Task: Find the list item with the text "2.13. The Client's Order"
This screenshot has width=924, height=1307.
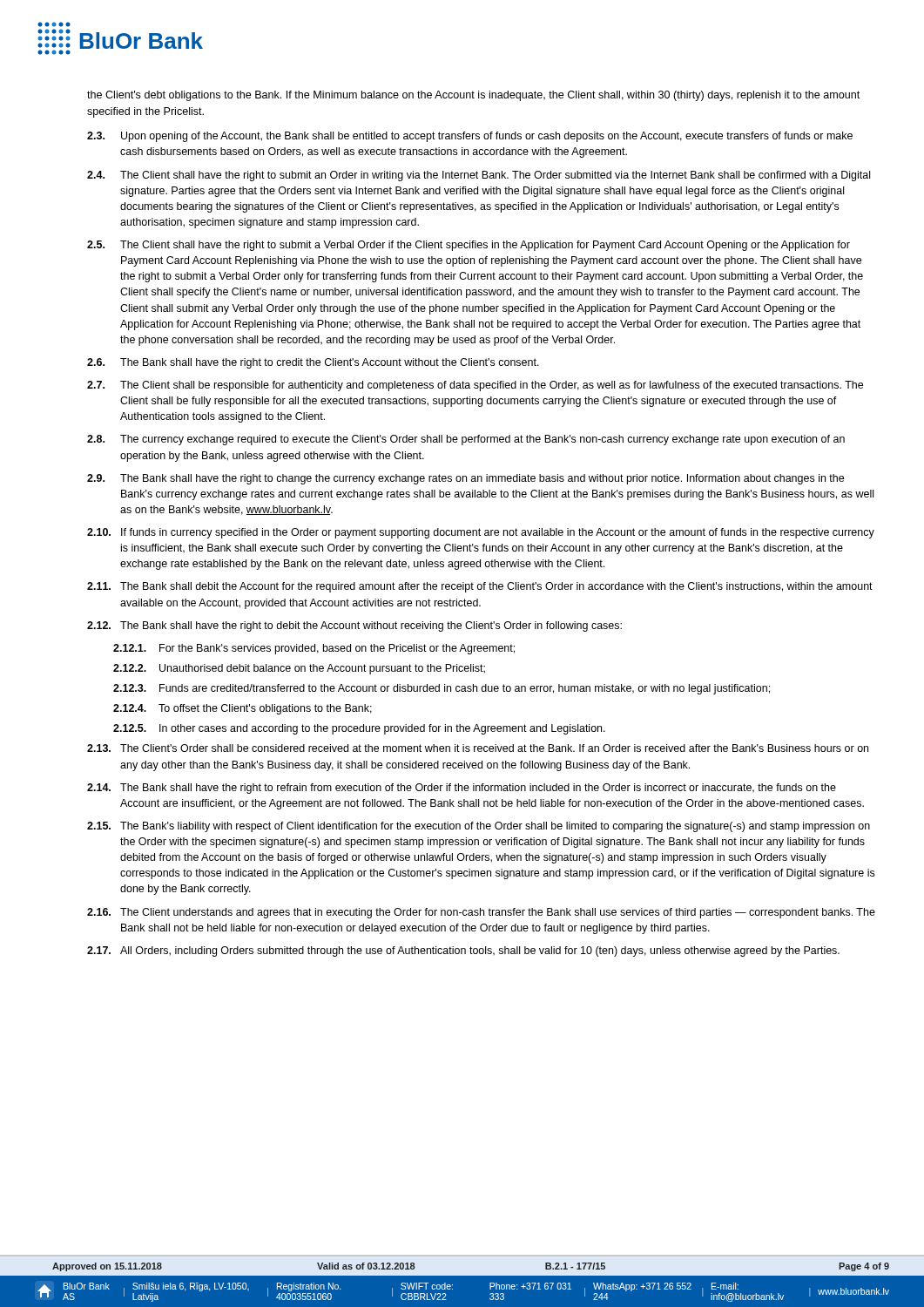Action: tap(482, 757)
